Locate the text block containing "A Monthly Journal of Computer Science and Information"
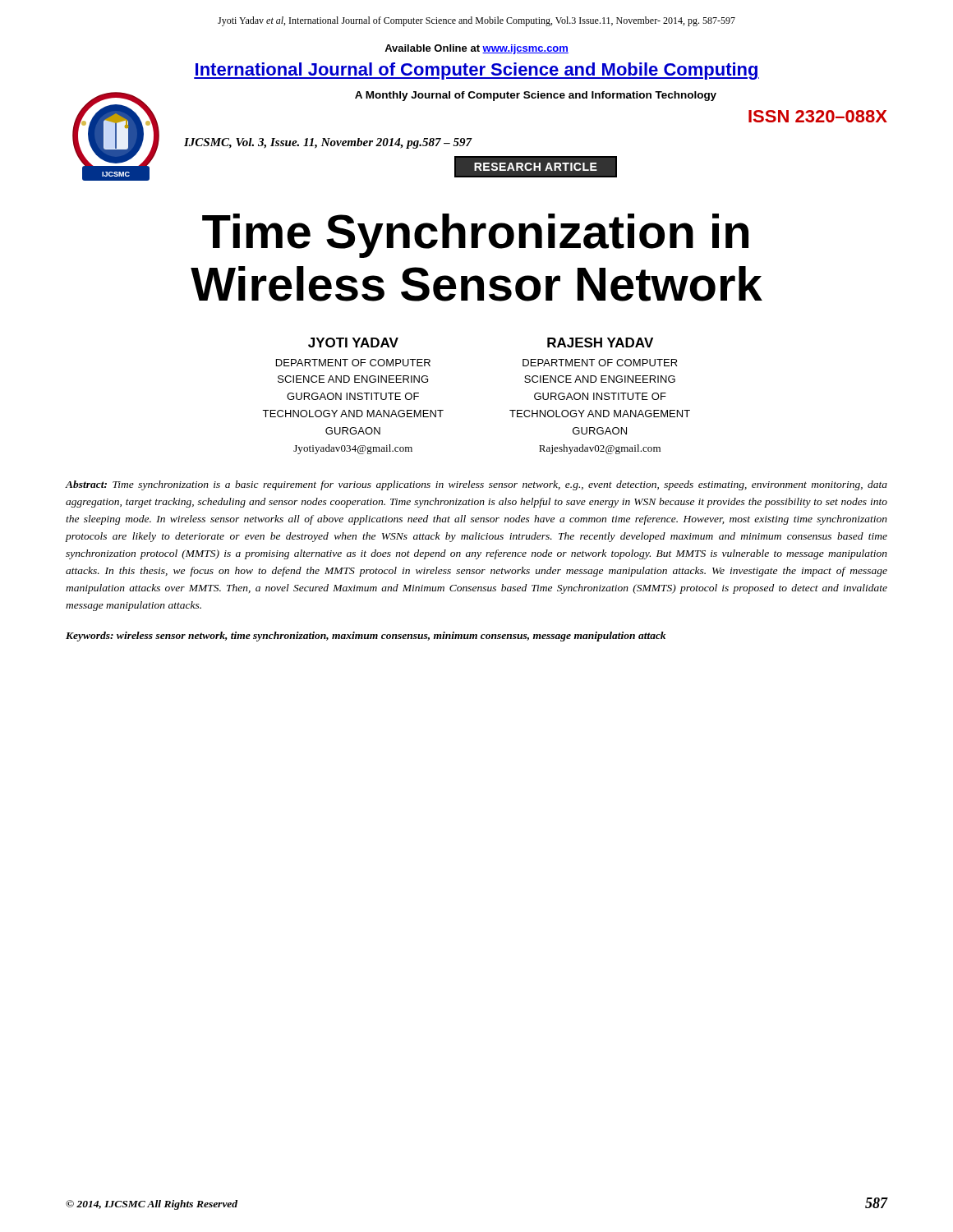Viewport: 953px width, 1232px height. pyautogui.click(x=536, y=95)
